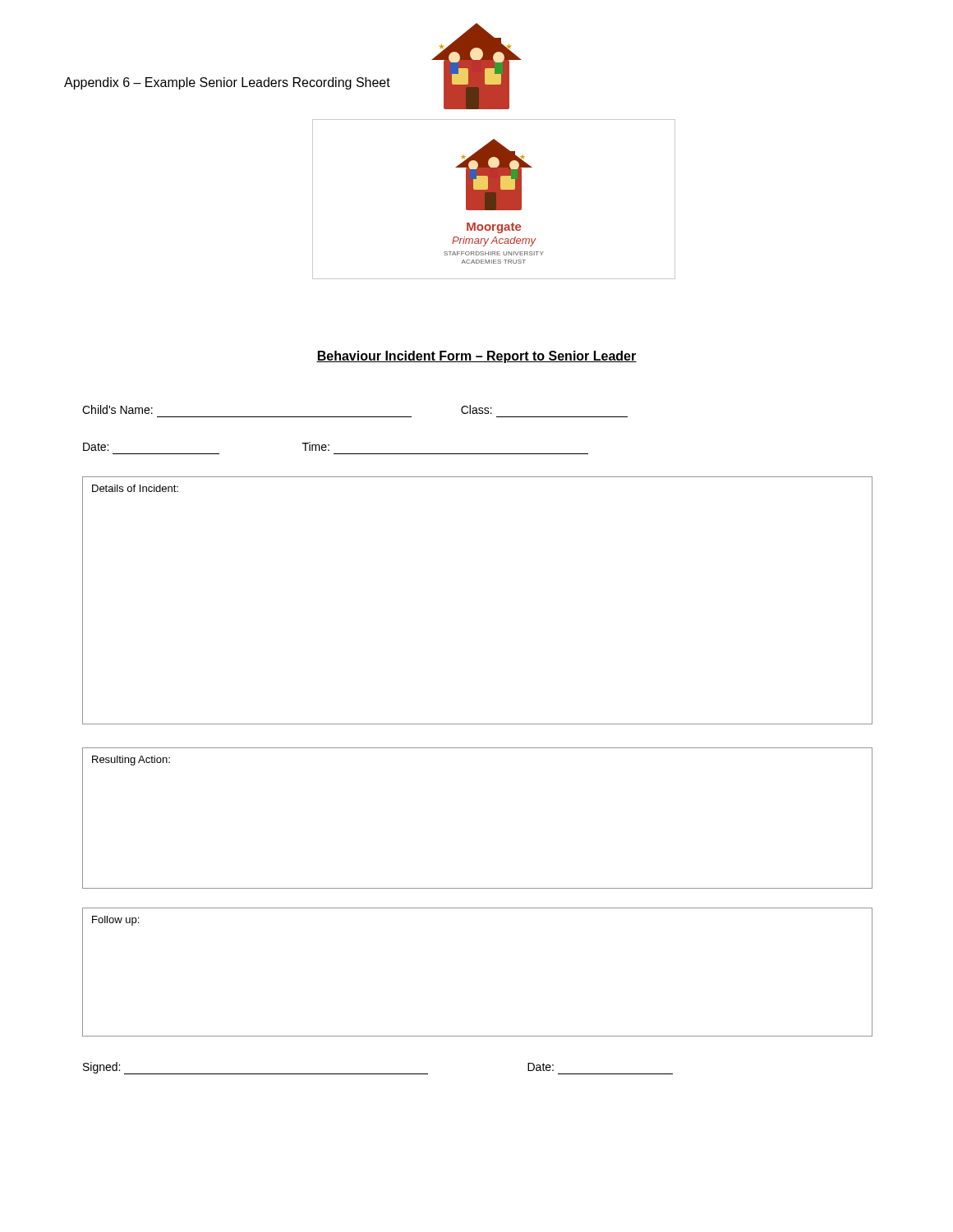Viewport: 953px width, 1232px height.
Task: Navigate to the text block starting "Behaviour Incident Form – Report"
Action: tap(476, 356)
